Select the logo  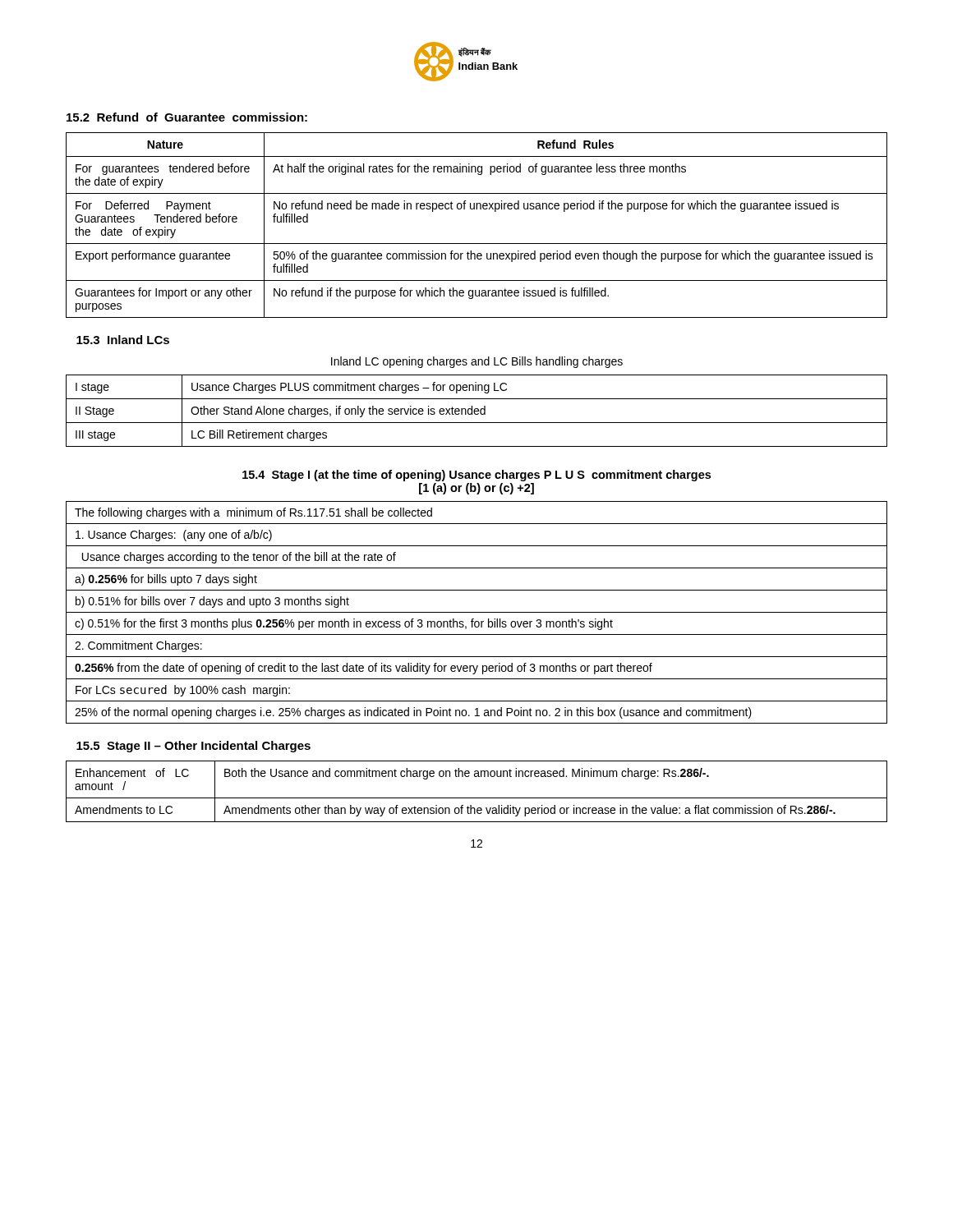point(476,62)
